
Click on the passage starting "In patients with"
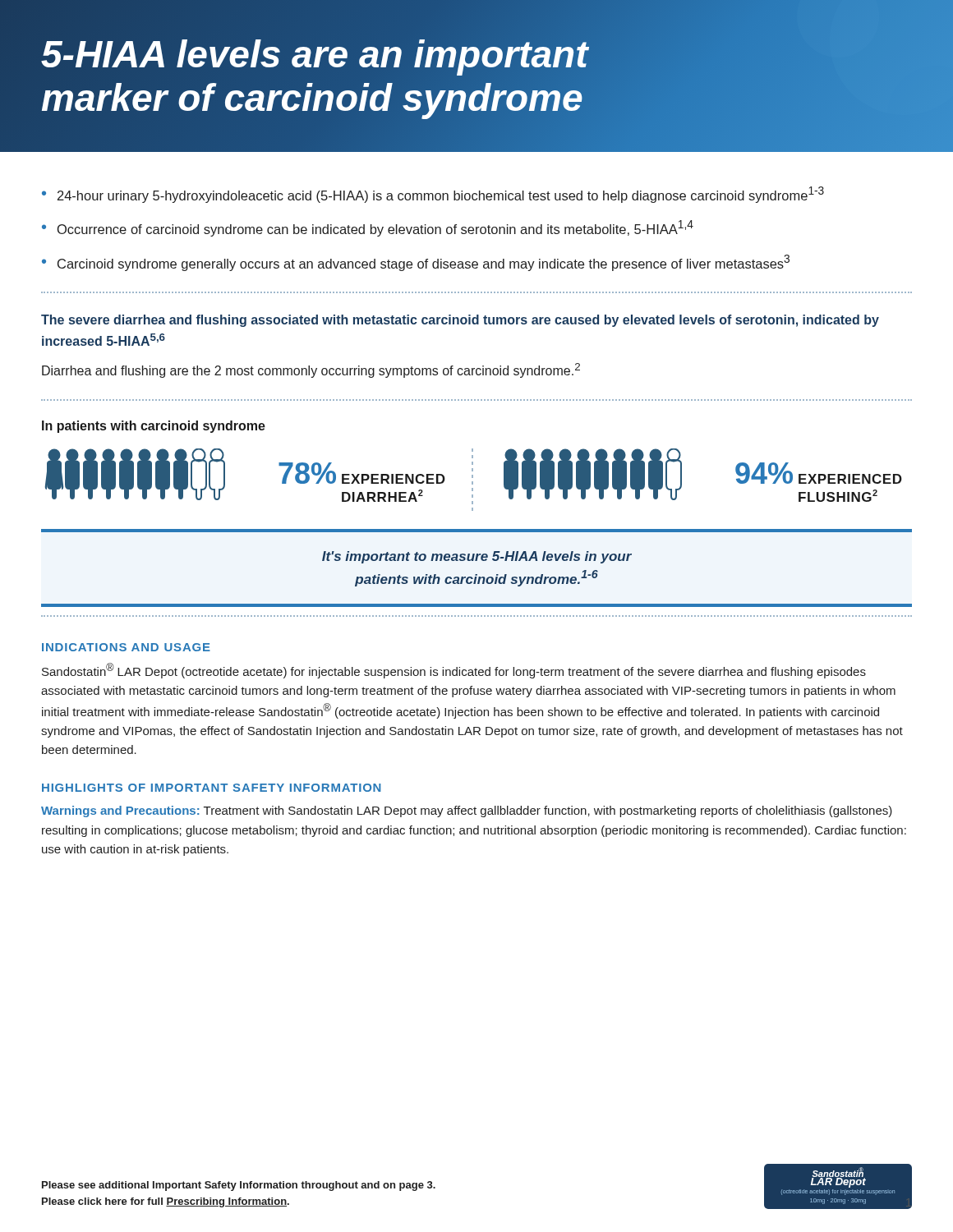[x=153, y=426]
